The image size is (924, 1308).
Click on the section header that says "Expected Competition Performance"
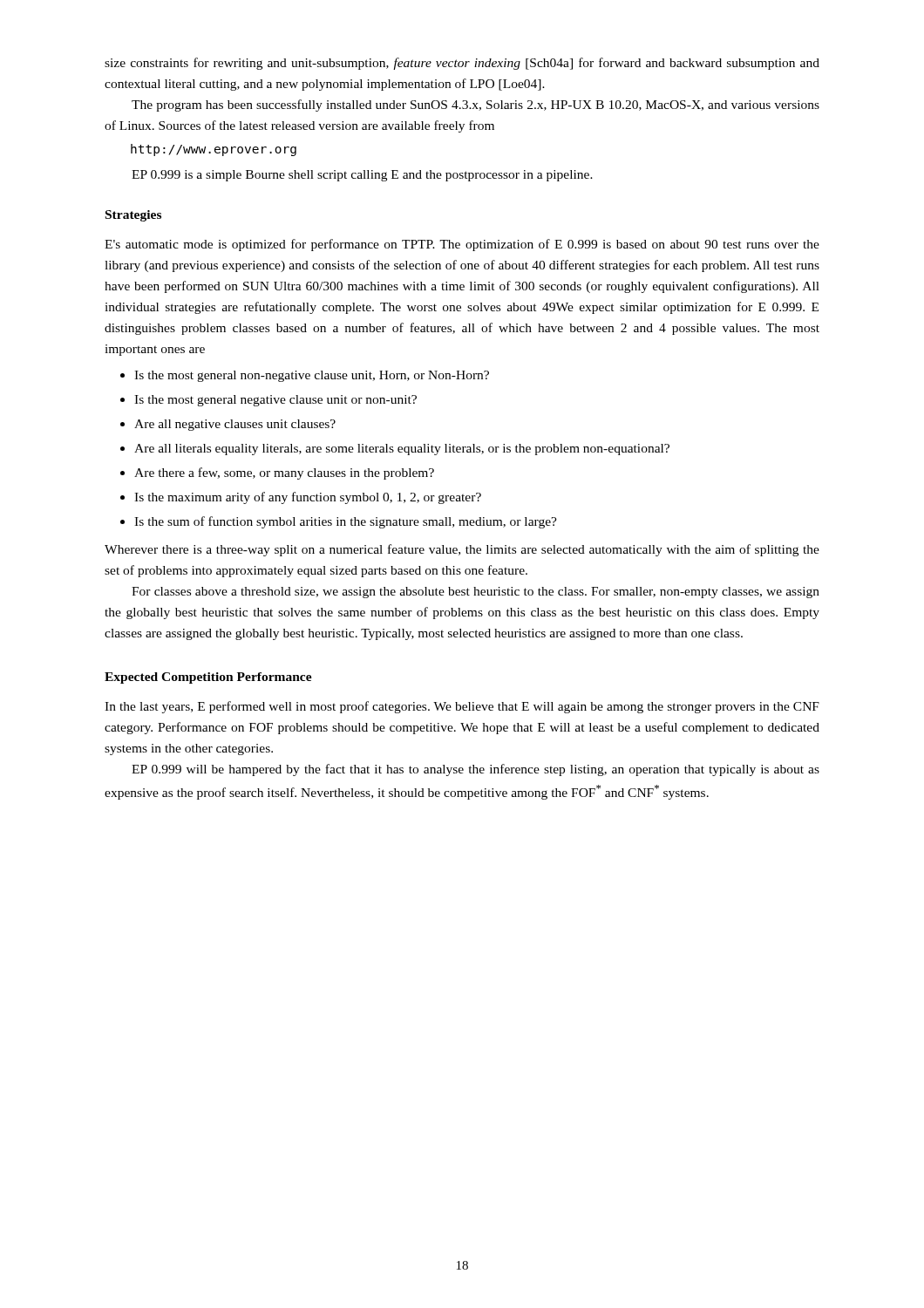208,678
